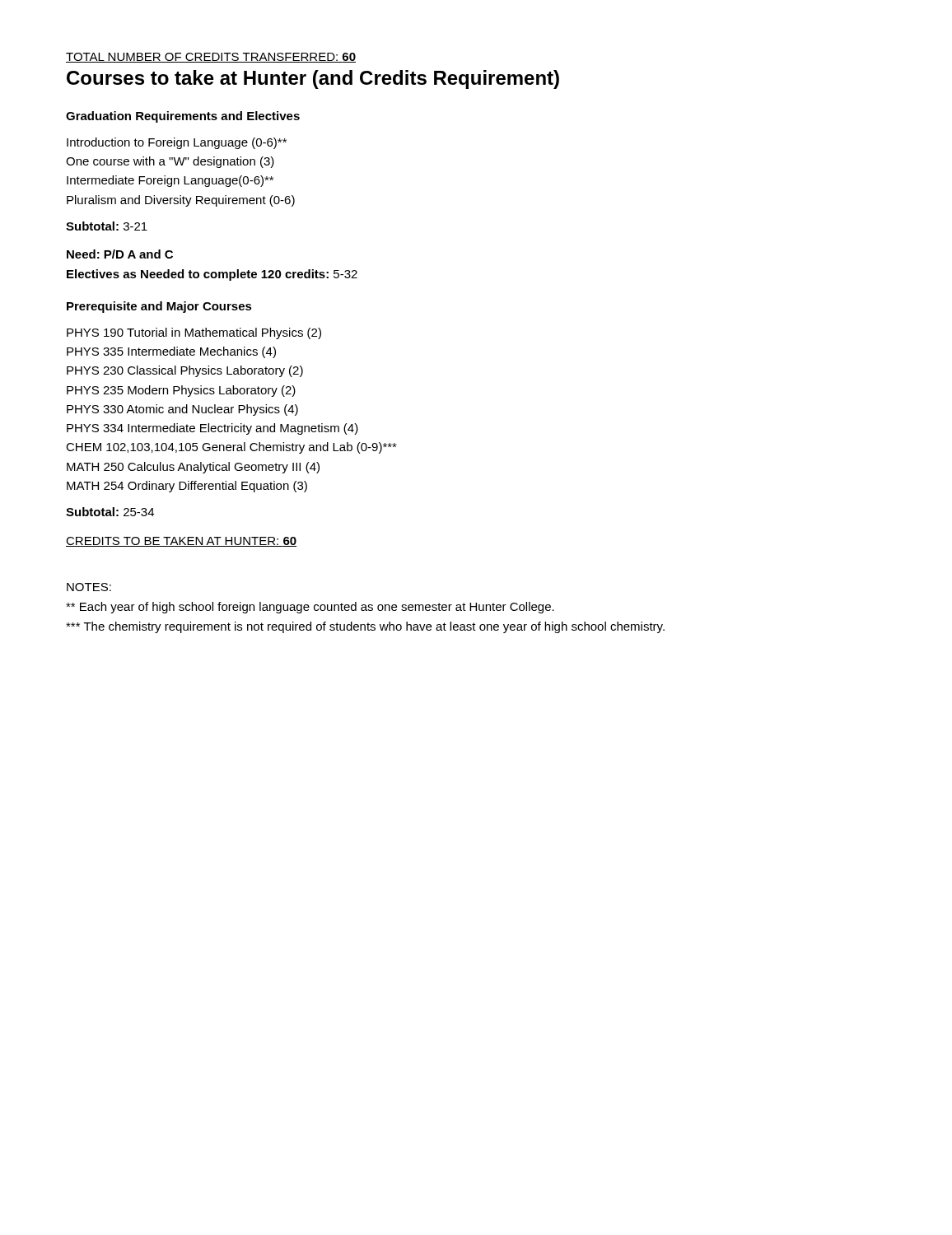This screenshot has width=952, height=1235.
Task: Select the text block starting "PHYS 190 Tutorial in Mathematical Physics (2)"
Action: click(194, 332)
